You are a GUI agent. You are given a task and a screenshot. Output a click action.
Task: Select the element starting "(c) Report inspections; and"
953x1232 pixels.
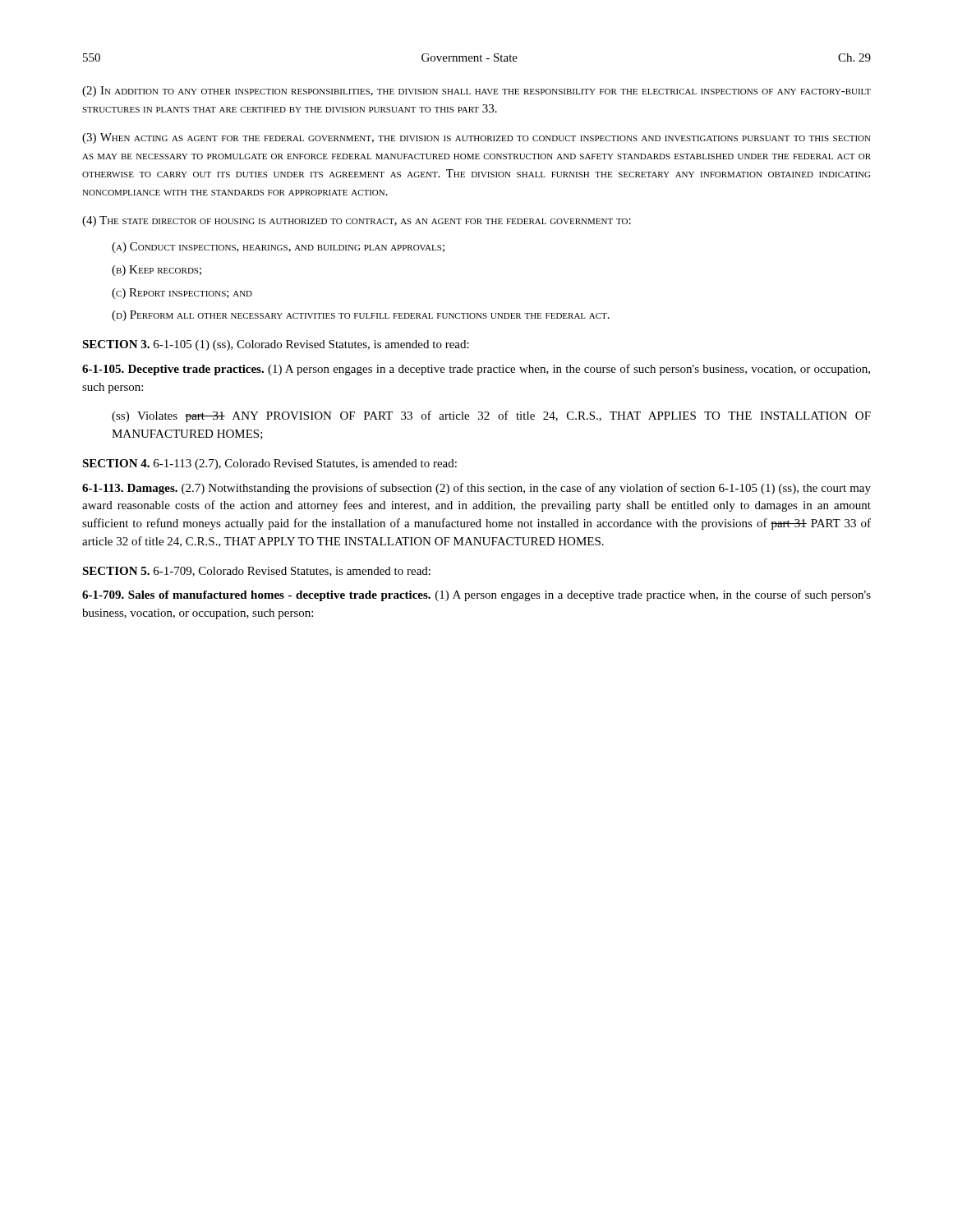[x=182, y=292]
